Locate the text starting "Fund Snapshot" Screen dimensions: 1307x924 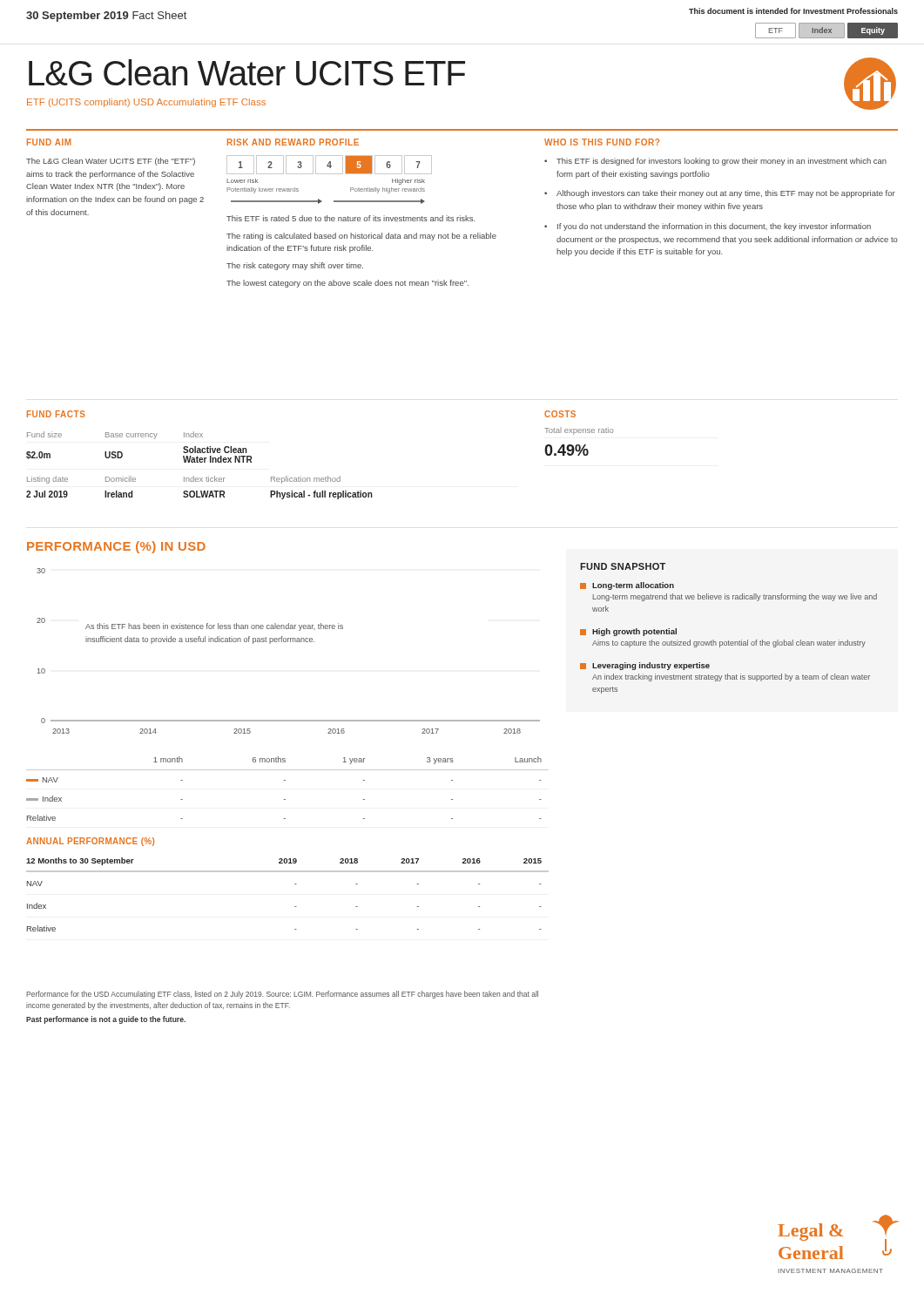tap(623, 566)
